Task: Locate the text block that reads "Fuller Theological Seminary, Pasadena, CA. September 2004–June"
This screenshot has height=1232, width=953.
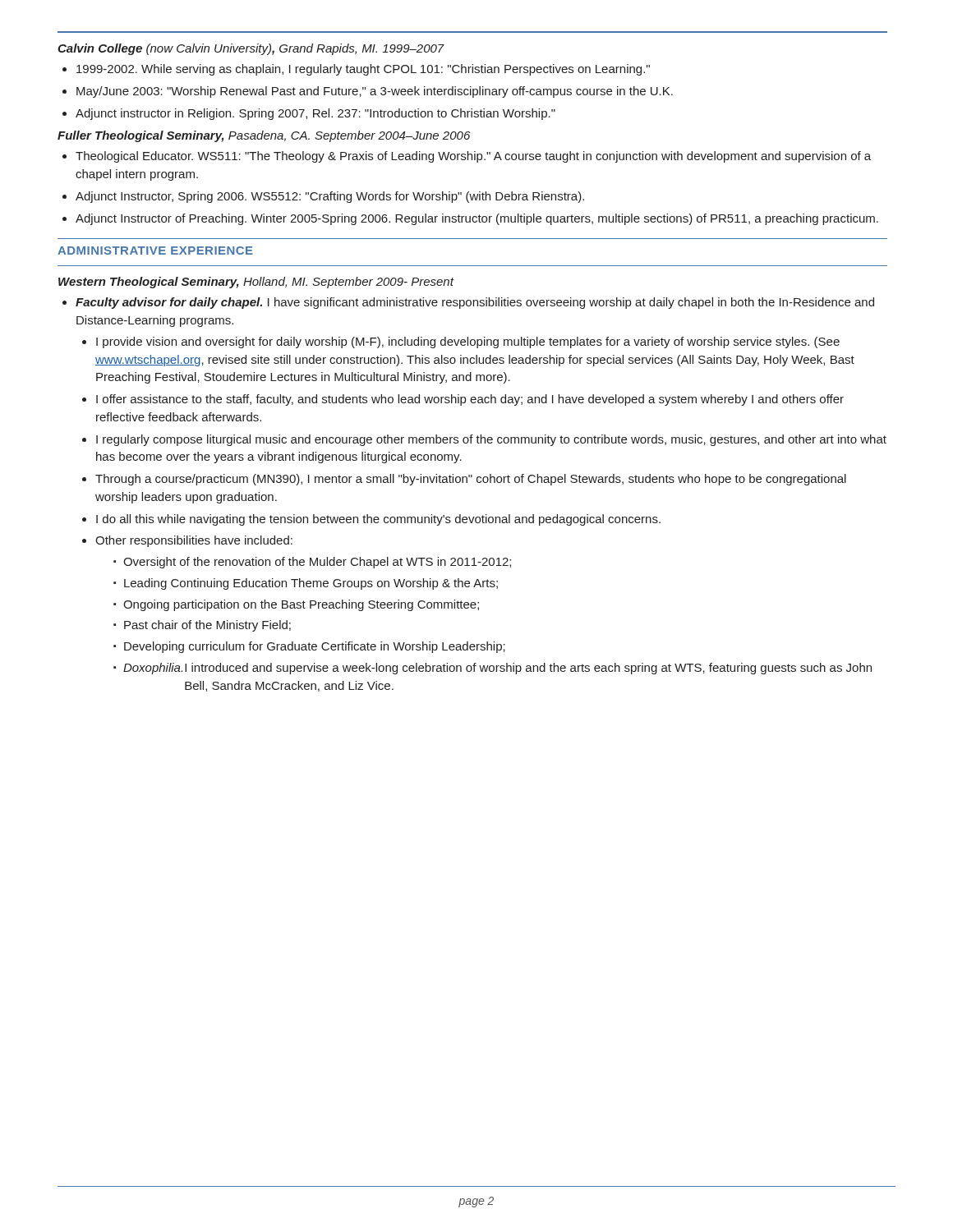Action: 264,135
